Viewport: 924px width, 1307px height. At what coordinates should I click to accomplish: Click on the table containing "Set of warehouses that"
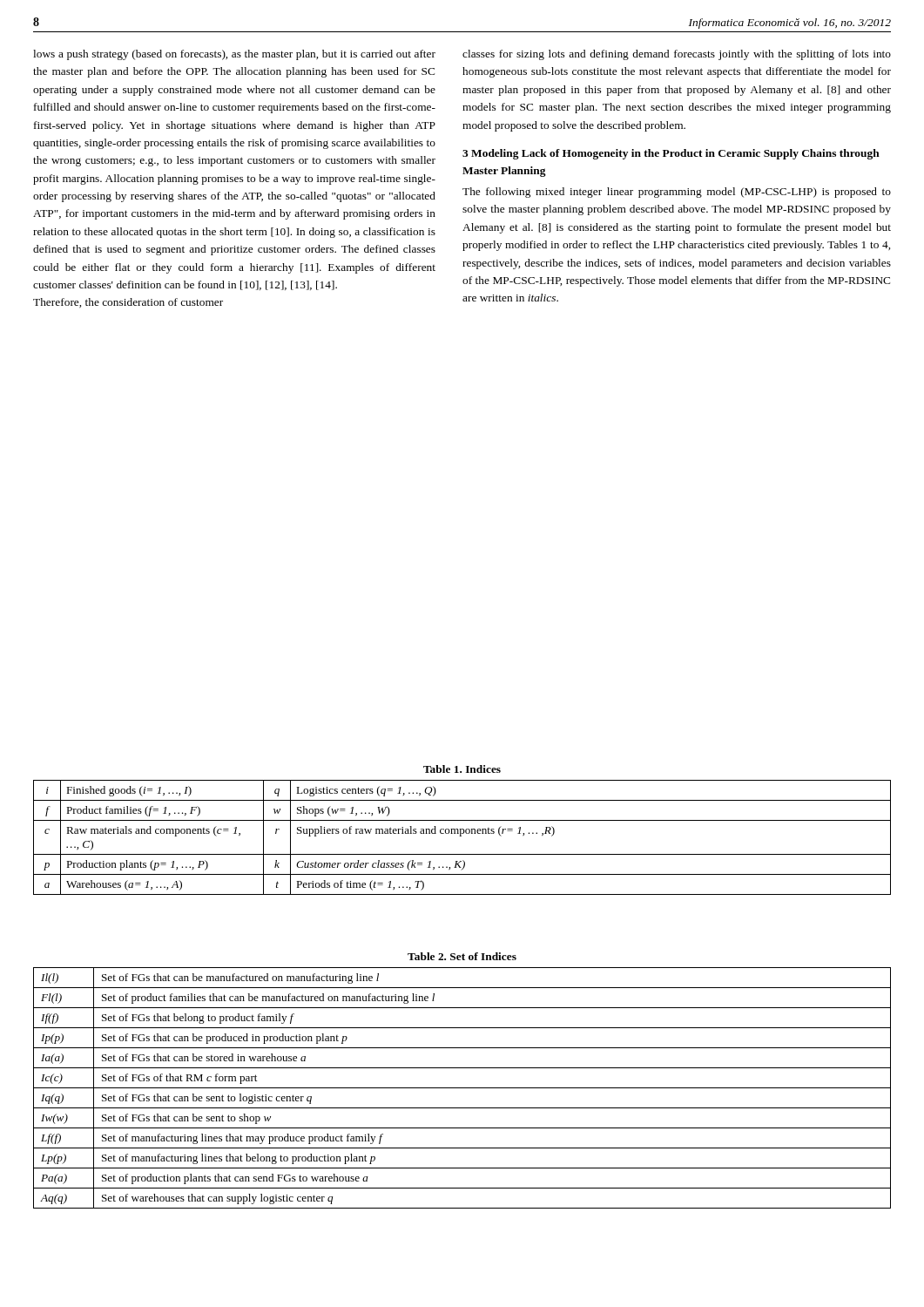[462, 1088]
